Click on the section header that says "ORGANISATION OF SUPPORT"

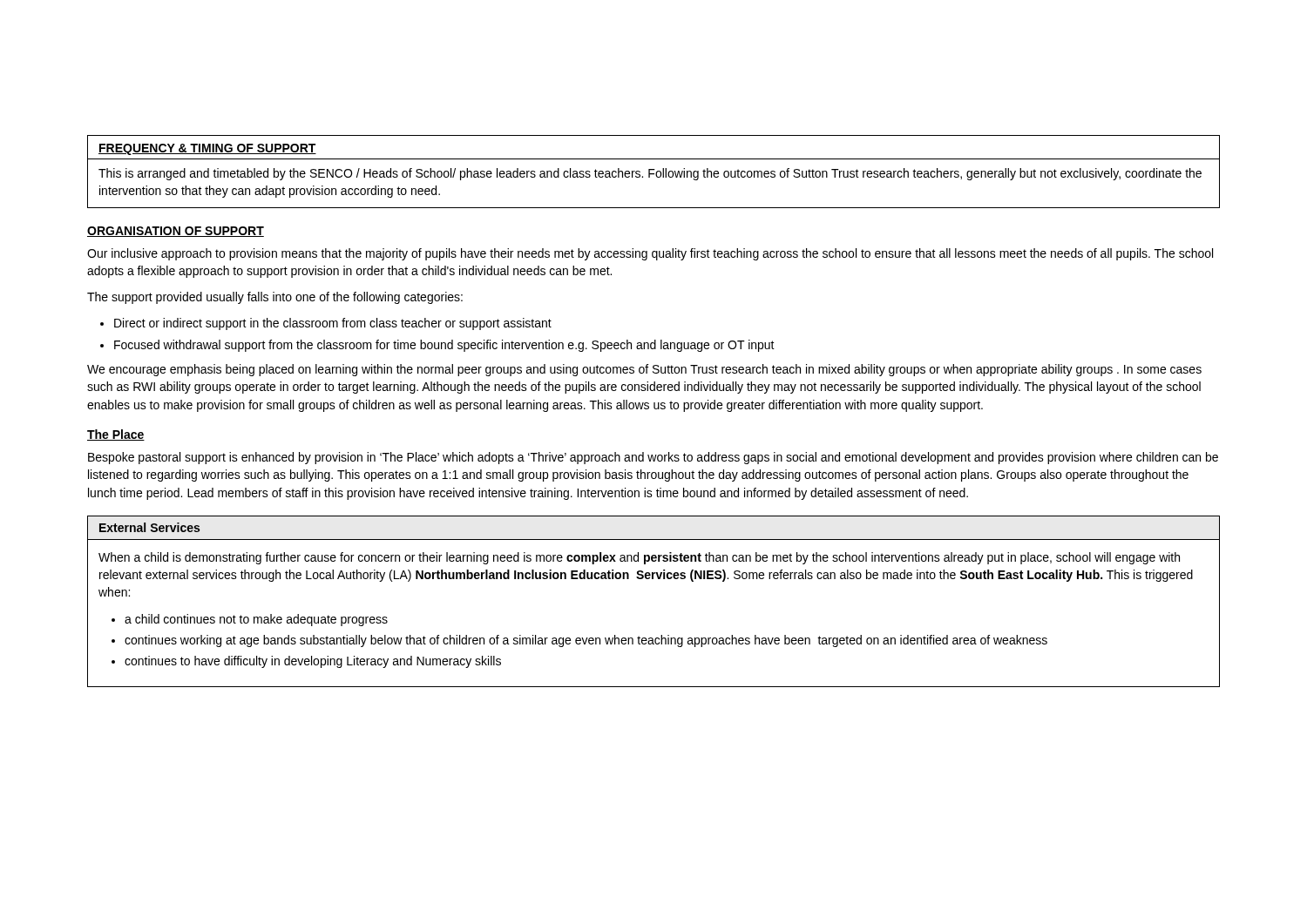pyautogui.click(x=175, y=230)
